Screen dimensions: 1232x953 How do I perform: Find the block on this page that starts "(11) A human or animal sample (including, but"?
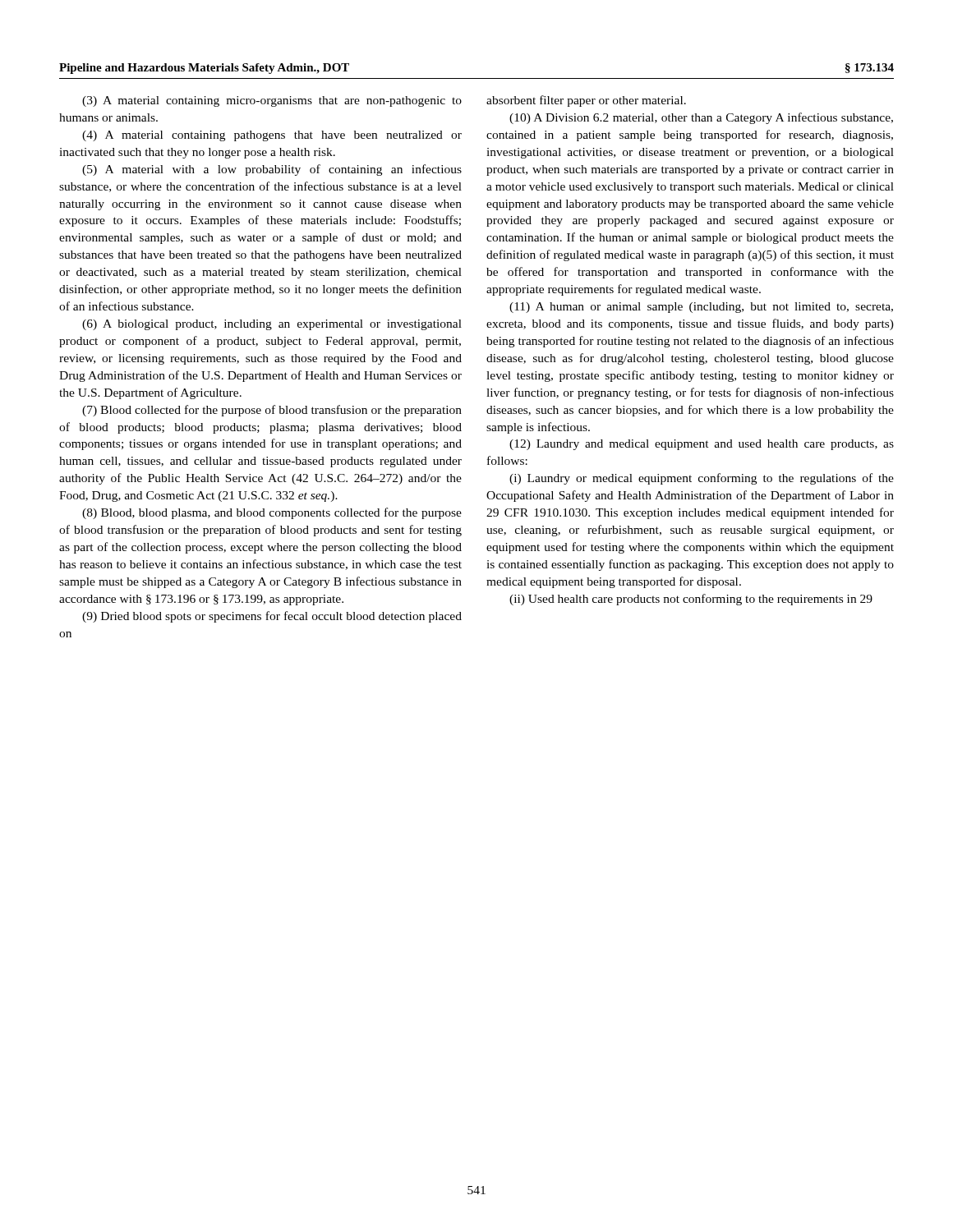pyautogui.click(x=690, y=367)
